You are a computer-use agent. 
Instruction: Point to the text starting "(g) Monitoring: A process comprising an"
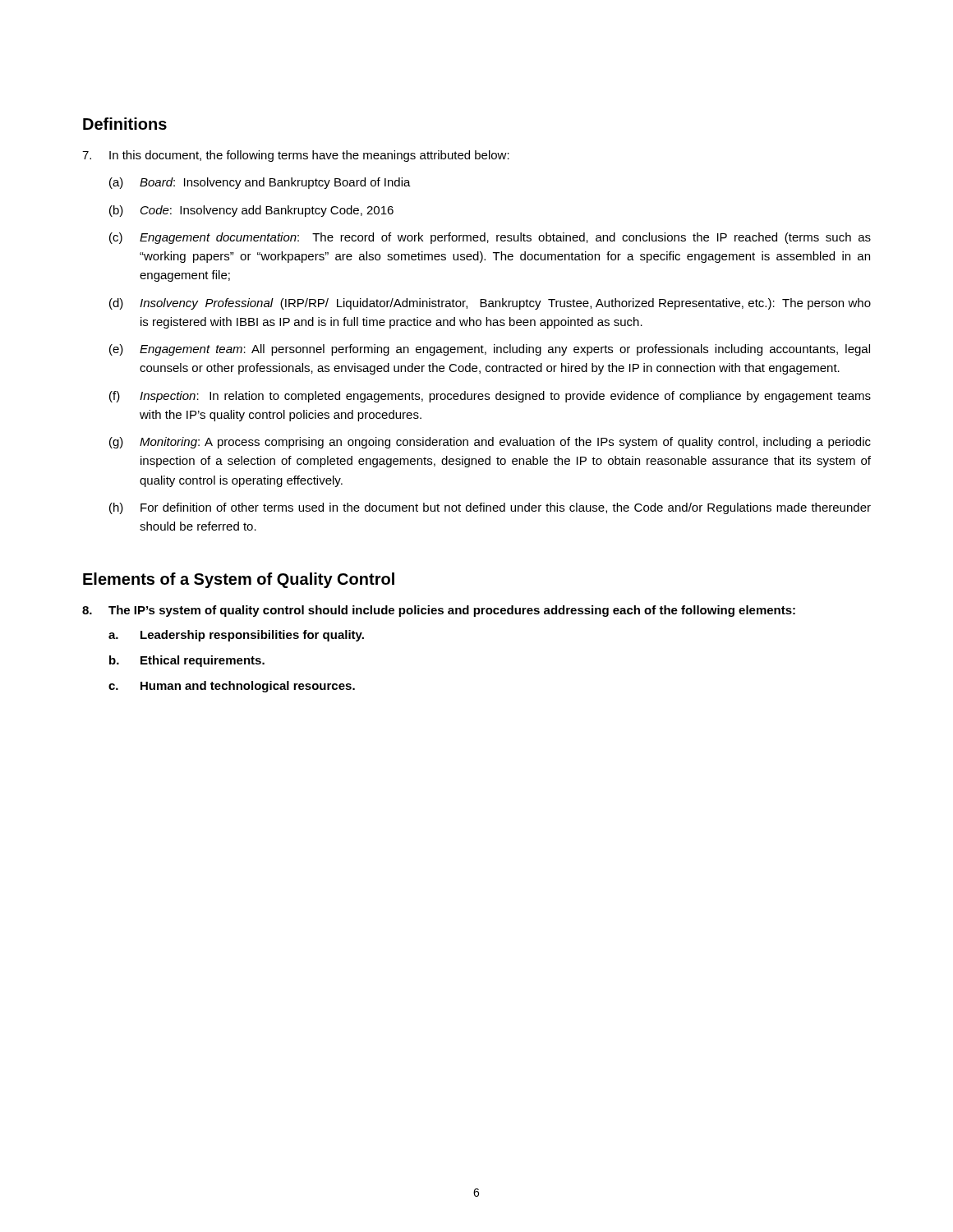coord(490,461)
